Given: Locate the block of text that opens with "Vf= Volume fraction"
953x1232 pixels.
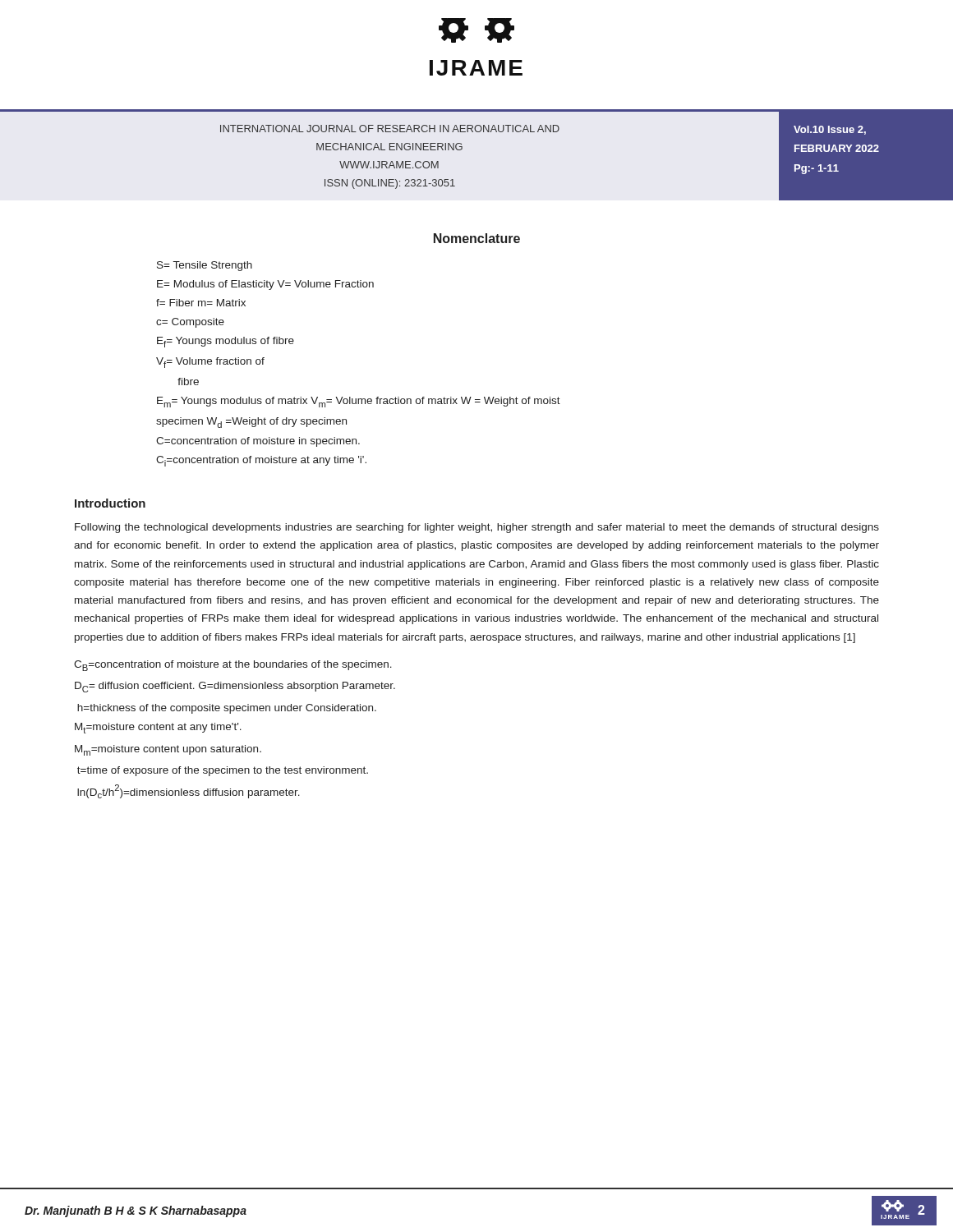Looking at the screenshot, I should pyautogui.click(x=210, y=363).
